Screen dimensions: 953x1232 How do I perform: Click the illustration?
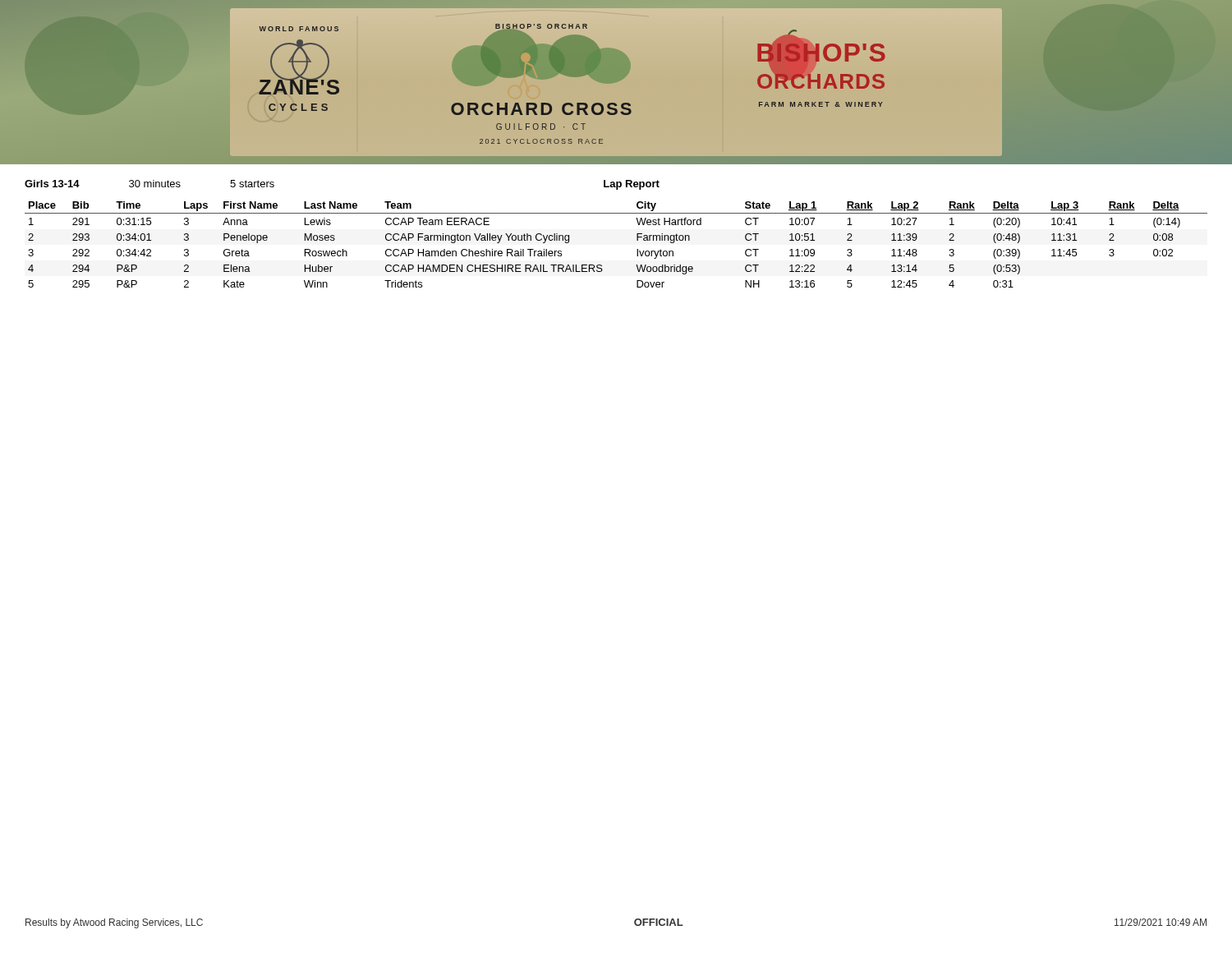tap(616, 82)
